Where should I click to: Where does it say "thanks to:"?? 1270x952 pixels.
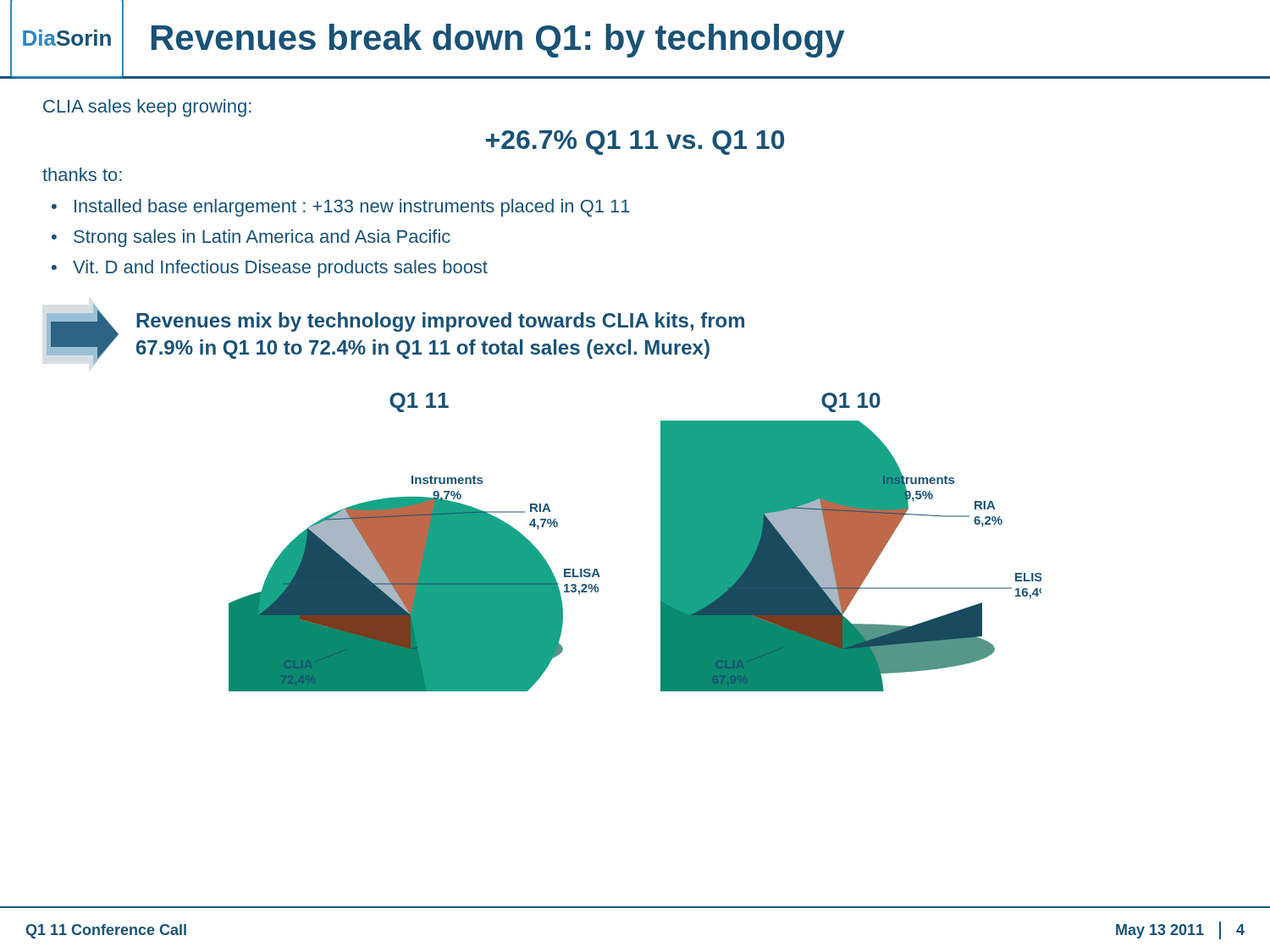pos(83,175)
